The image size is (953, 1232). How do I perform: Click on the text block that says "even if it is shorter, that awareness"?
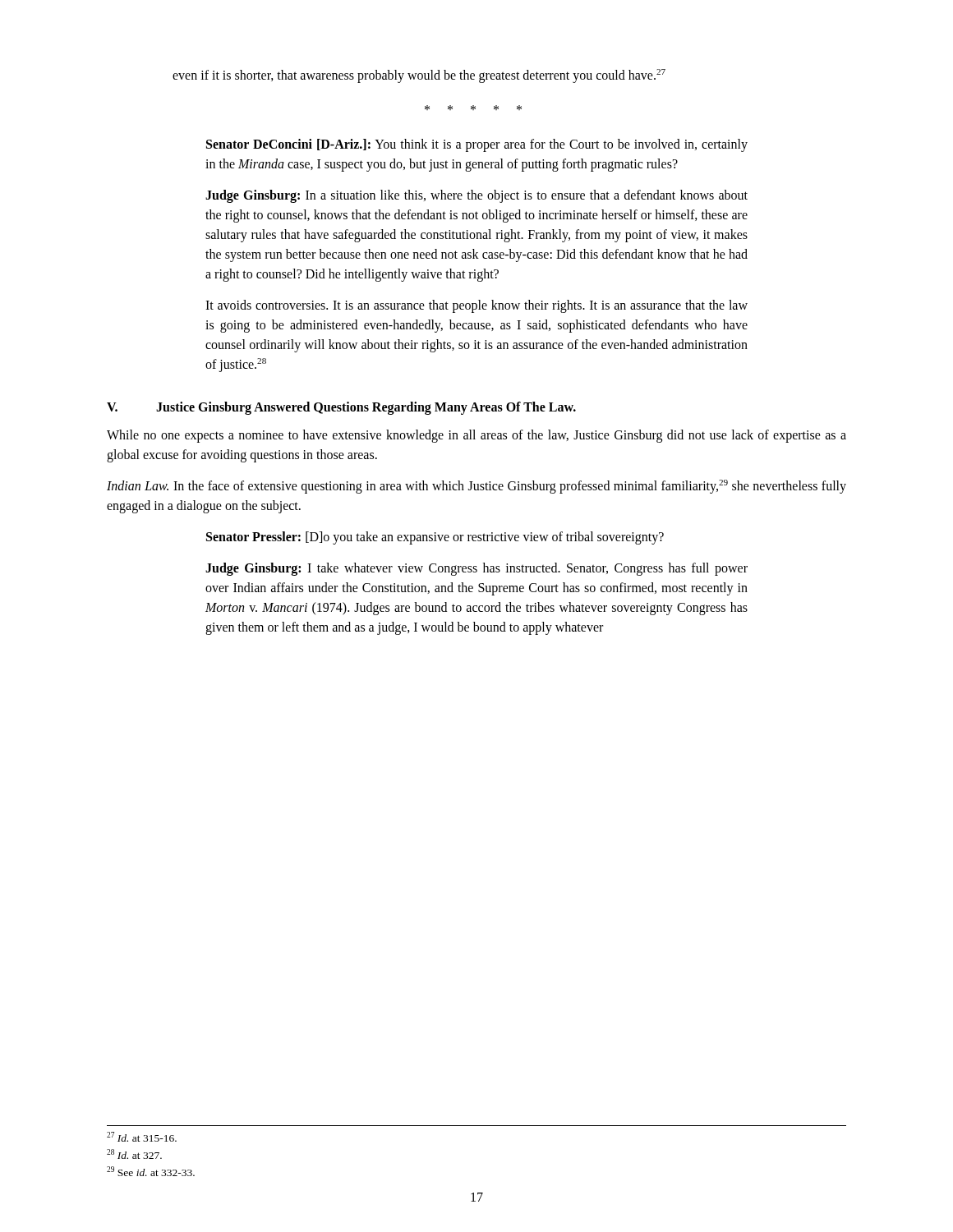click(476, 76)
